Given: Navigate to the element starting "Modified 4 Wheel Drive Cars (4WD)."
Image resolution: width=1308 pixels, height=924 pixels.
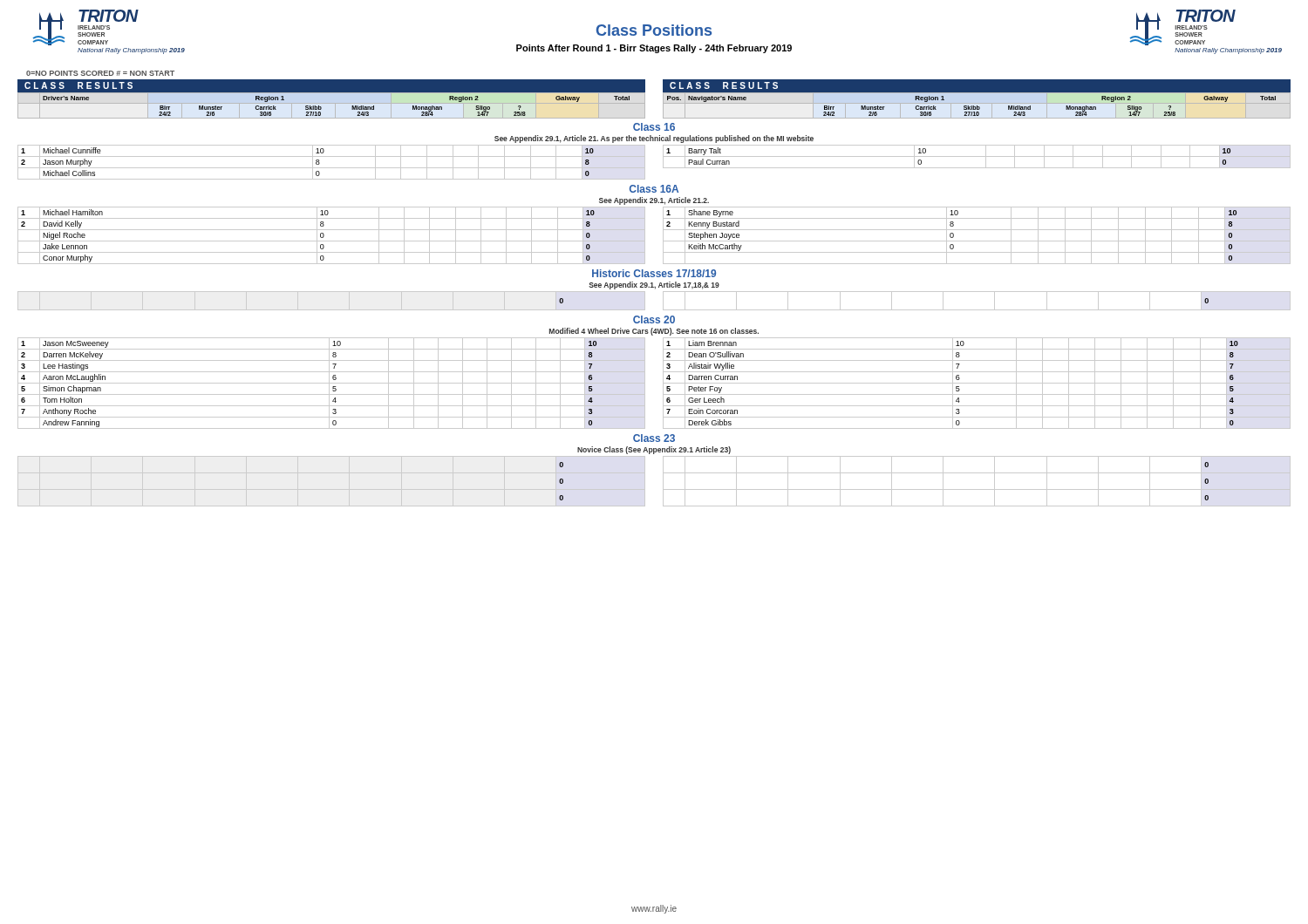Looking at the screenshot, I should click(x=654, y=331).
